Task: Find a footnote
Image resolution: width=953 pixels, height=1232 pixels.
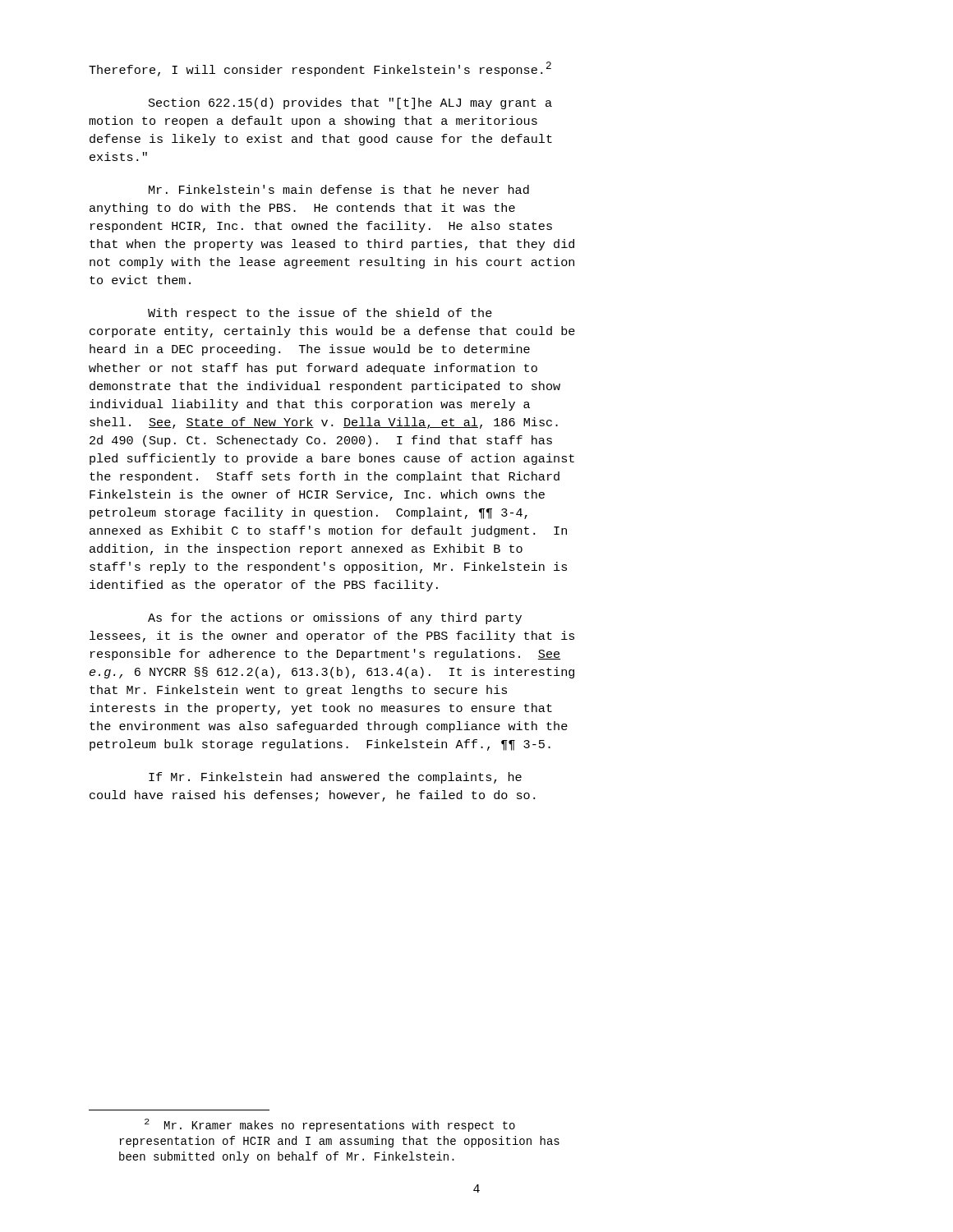Action: coord(324,1140)
